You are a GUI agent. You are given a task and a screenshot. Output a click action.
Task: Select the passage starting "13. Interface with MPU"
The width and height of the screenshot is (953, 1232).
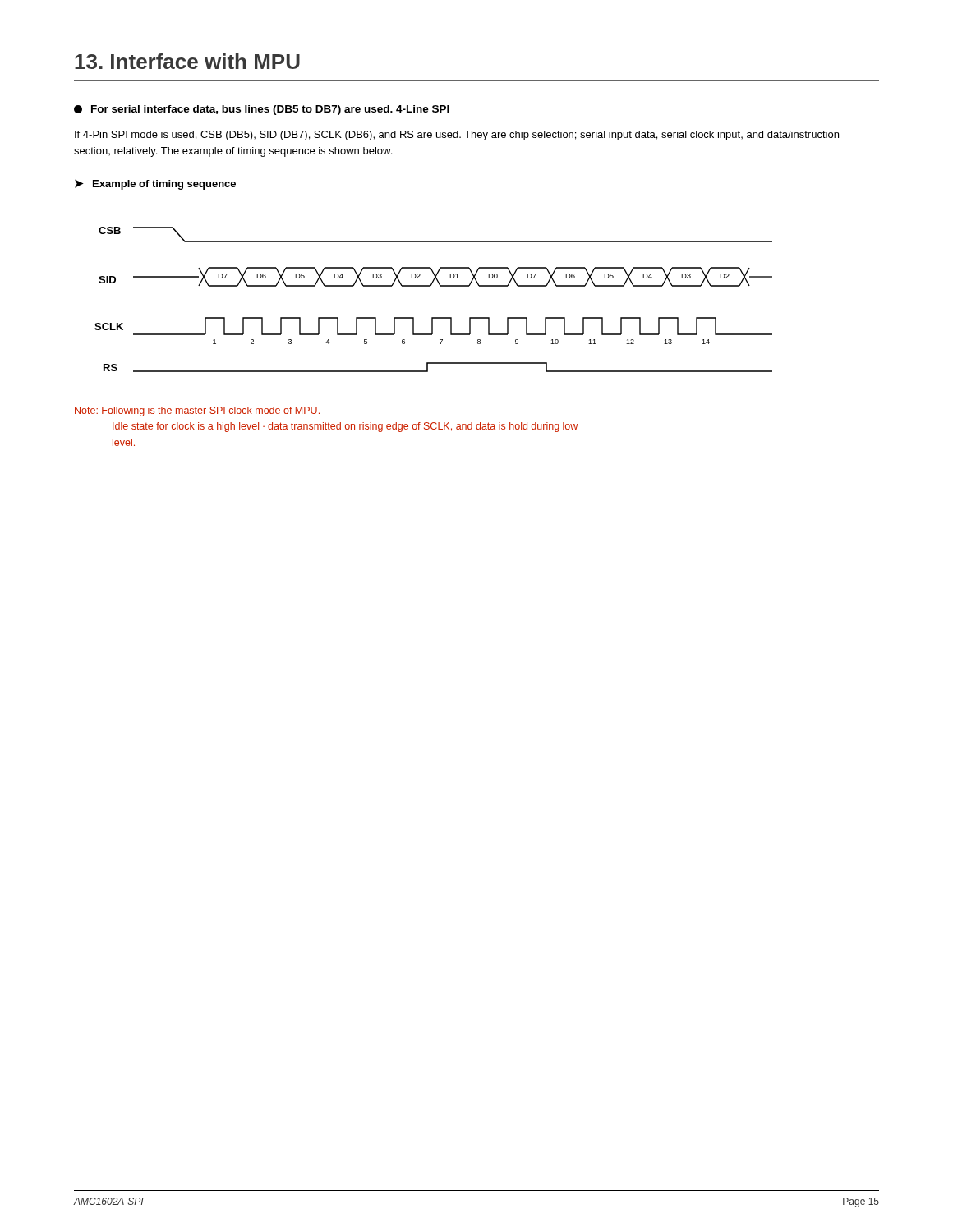pos(187,62)
